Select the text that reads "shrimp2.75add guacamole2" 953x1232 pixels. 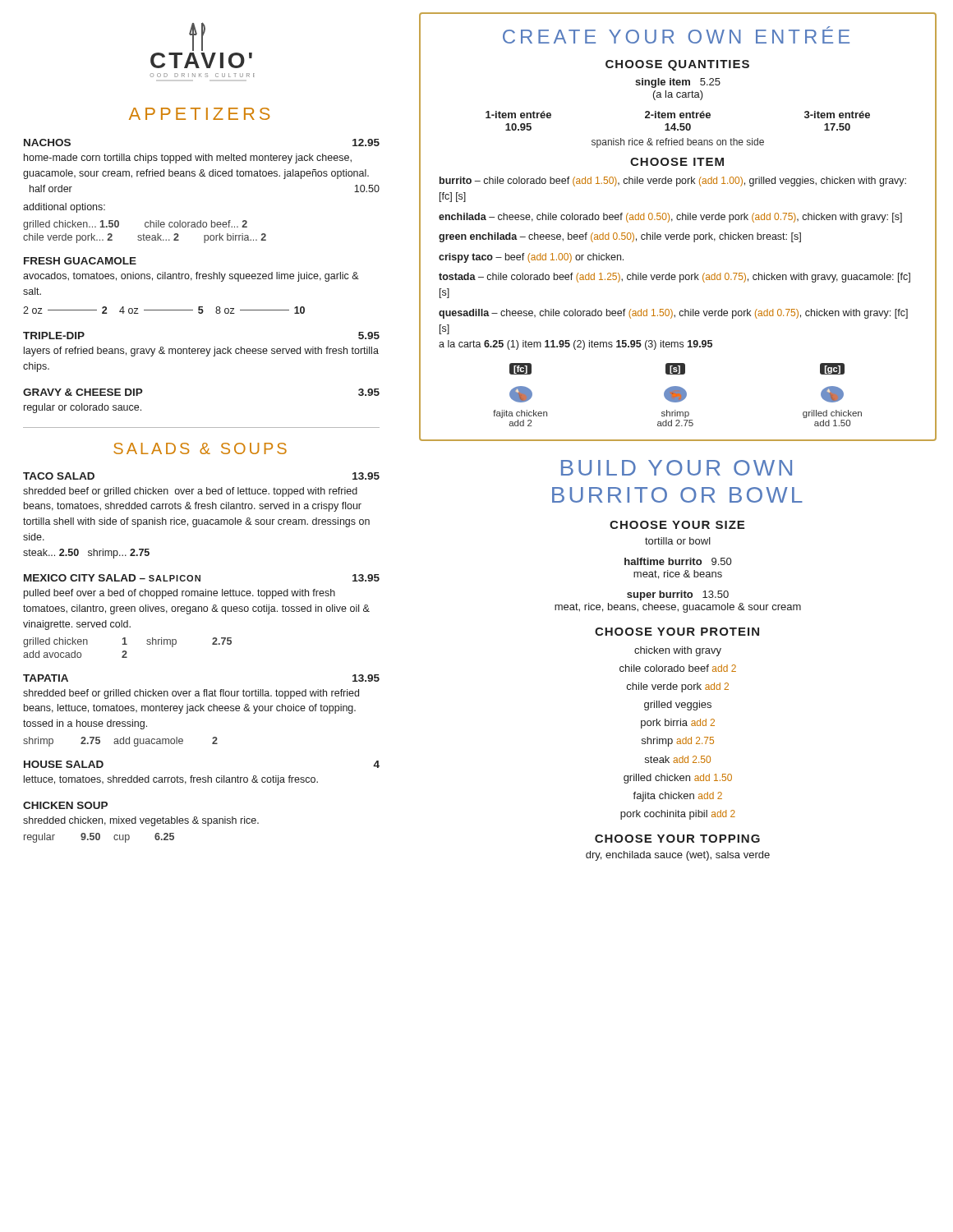(130, 741)
